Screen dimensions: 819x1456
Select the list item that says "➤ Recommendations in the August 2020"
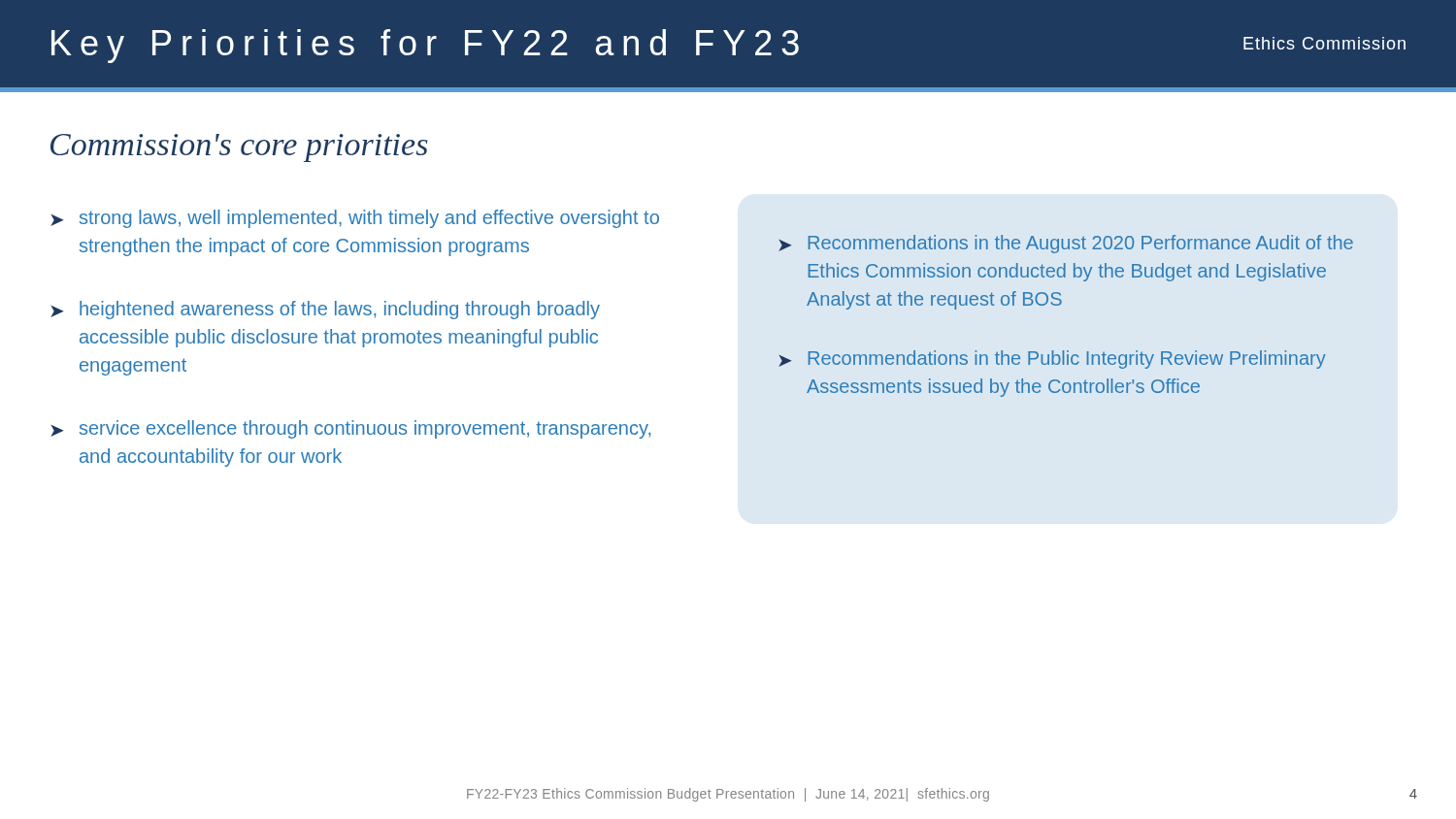1068,271
